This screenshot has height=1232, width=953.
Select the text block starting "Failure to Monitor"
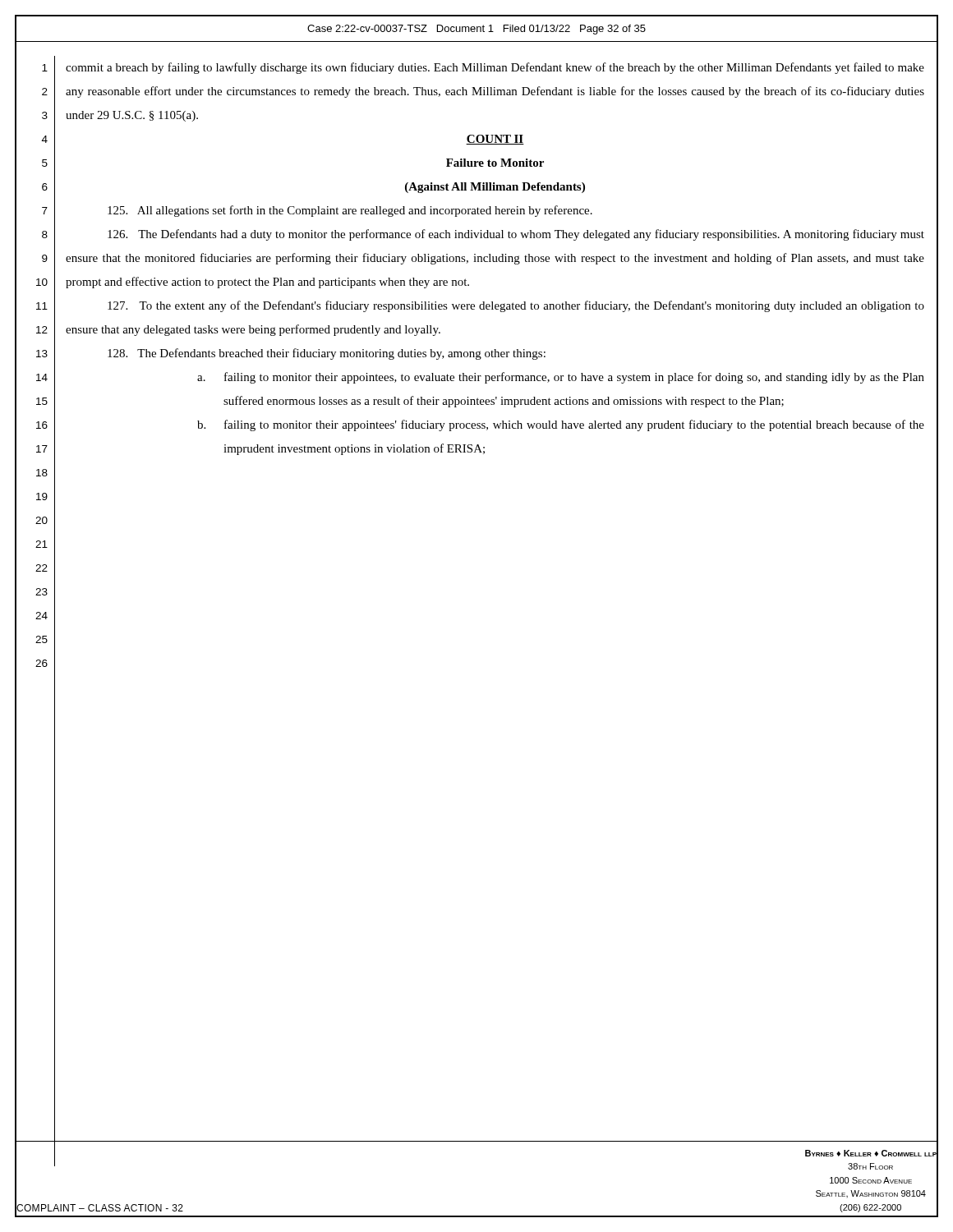coord(495,163)
